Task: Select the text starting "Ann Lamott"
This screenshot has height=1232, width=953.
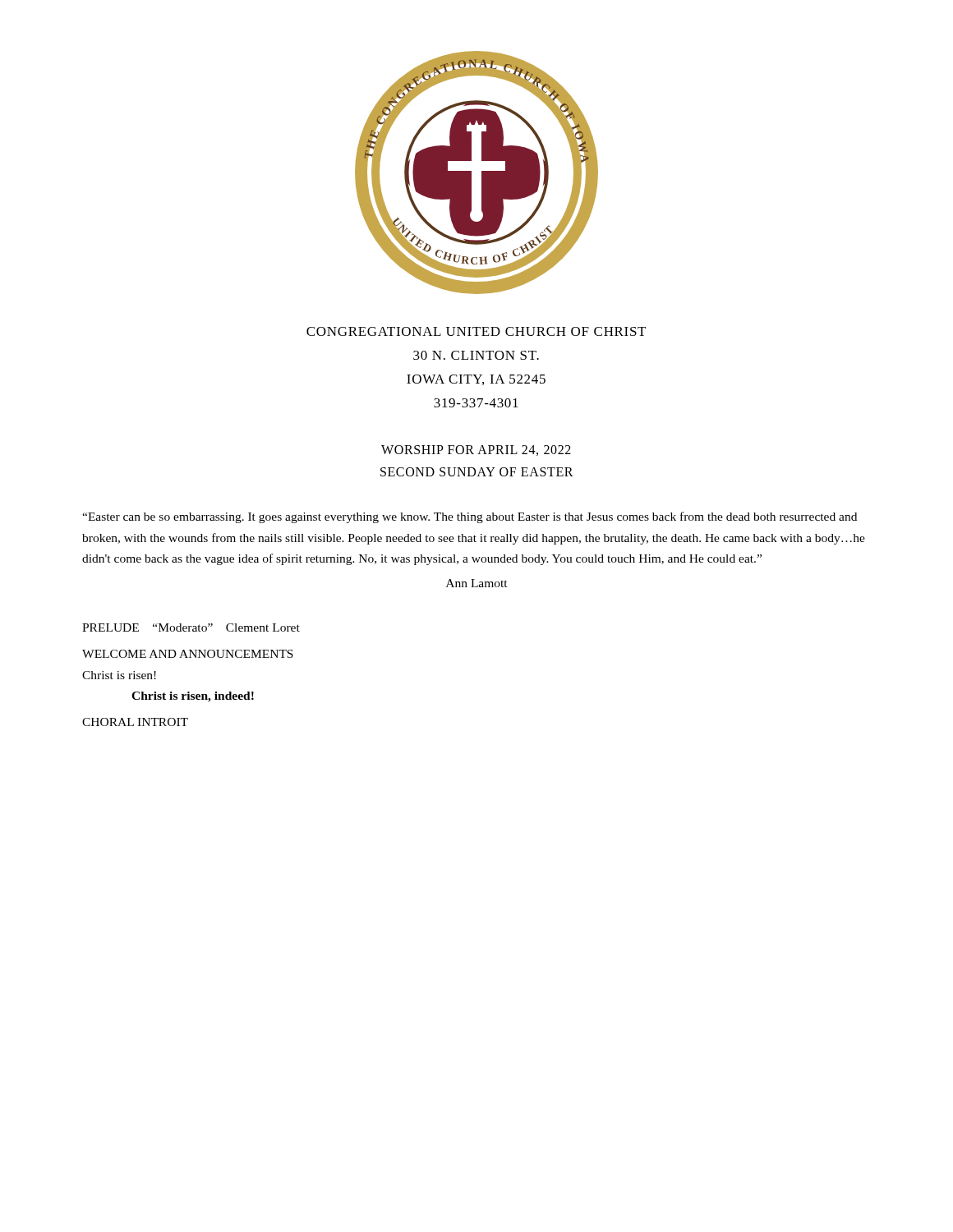Action: [476, 582]
